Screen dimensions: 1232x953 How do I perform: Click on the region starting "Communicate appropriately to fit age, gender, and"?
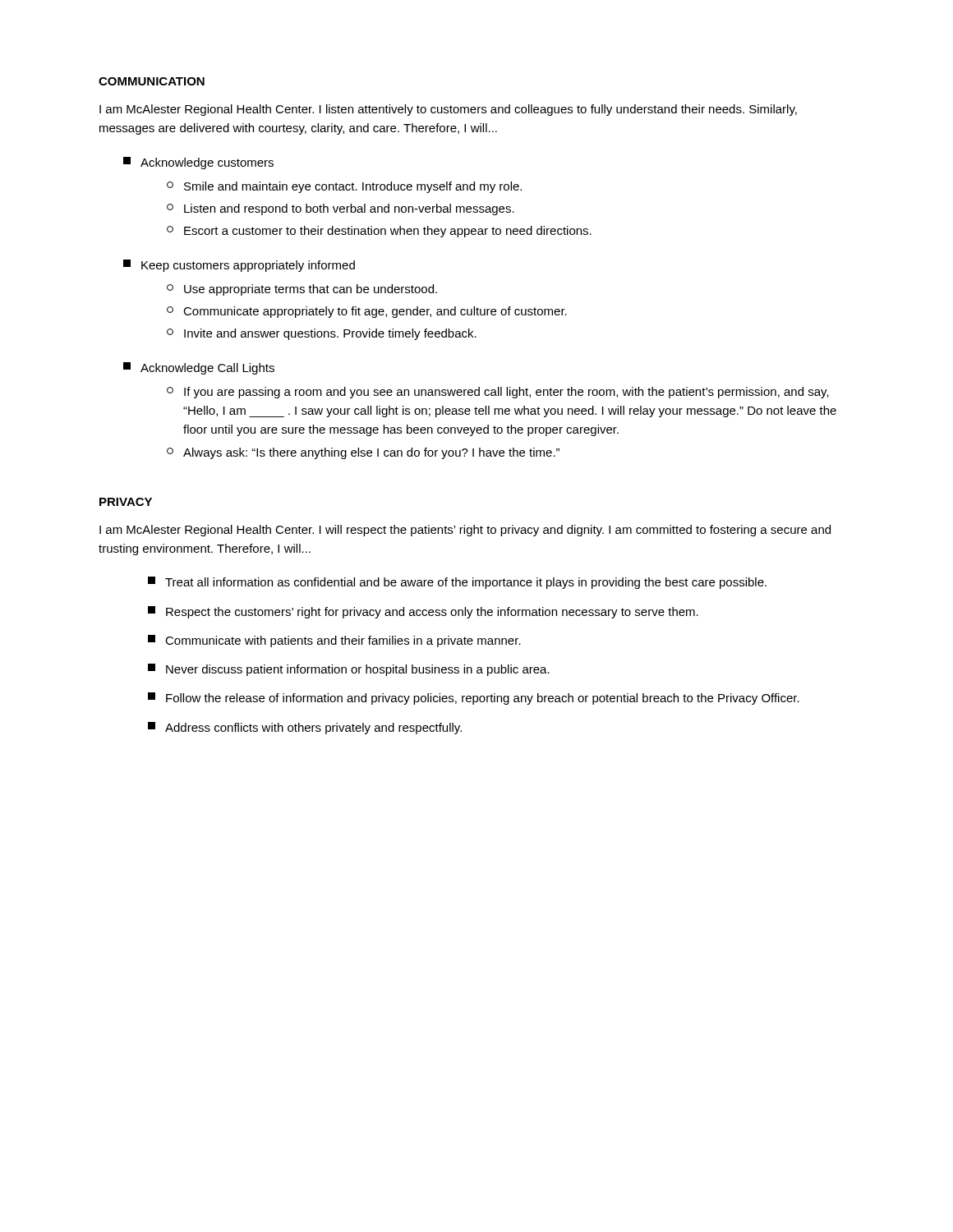coord(511,311)
